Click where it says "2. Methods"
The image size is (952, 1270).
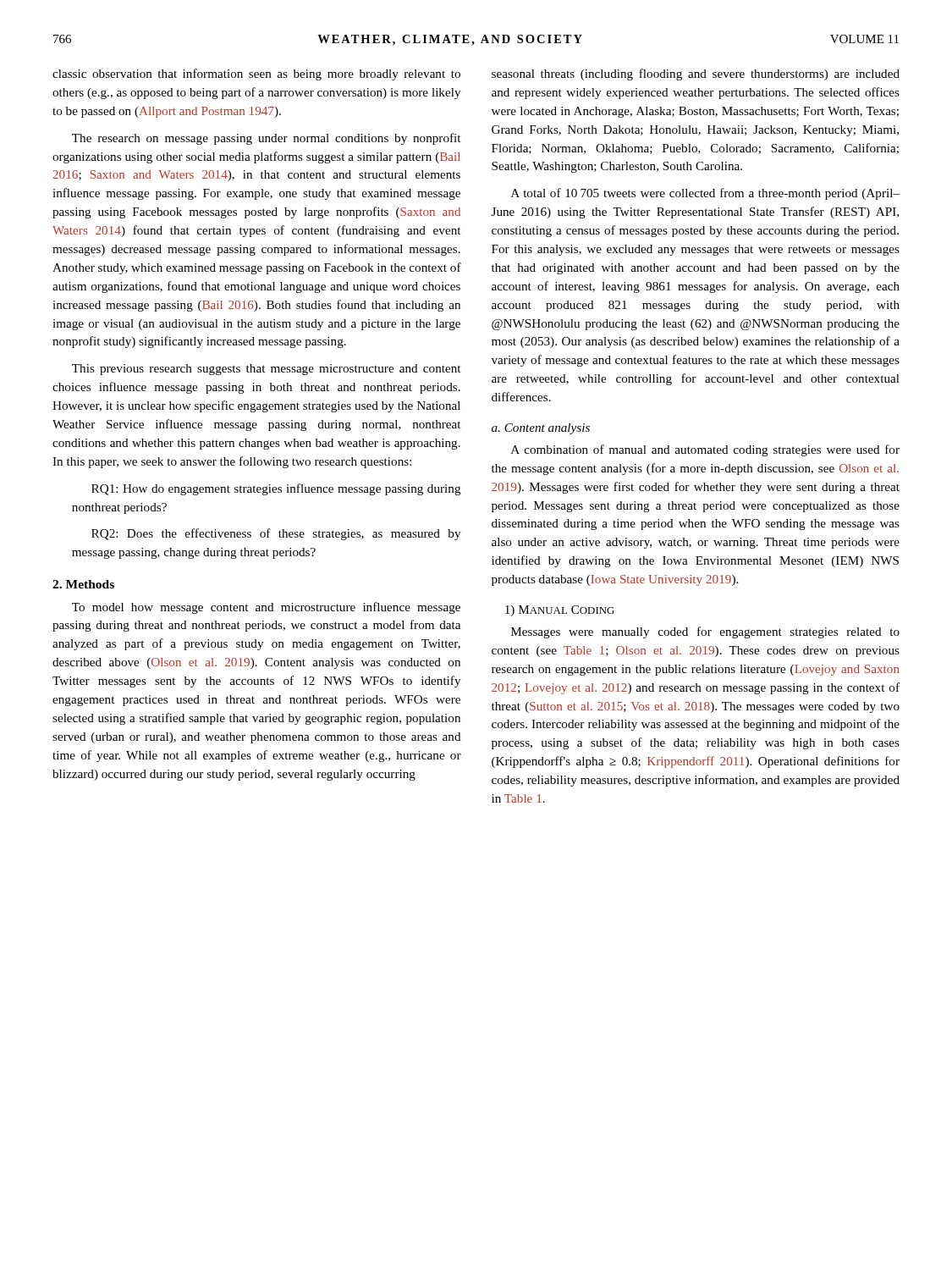click(83, 584)
